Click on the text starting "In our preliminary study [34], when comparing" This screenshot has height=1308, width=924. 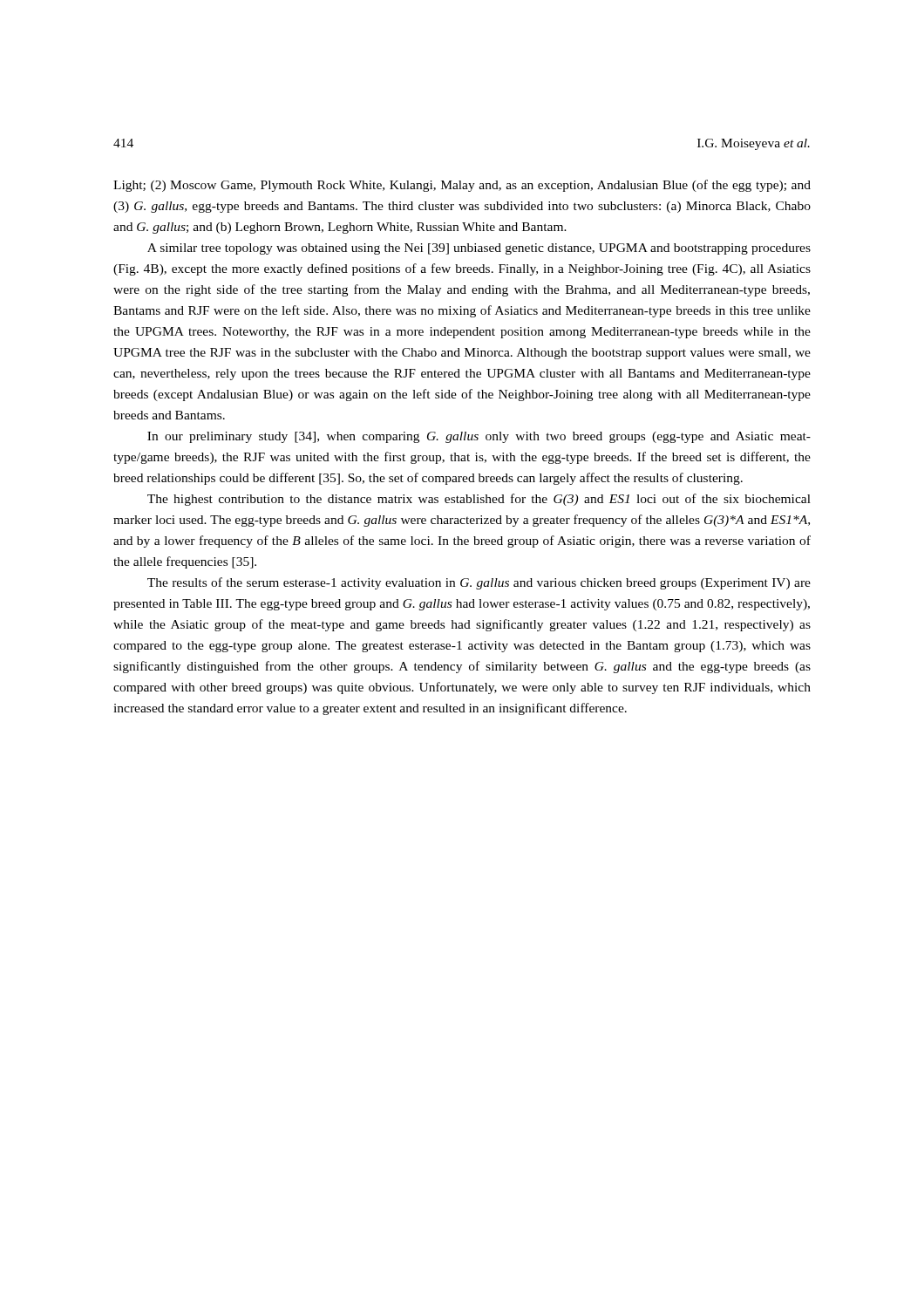point(462,457)
